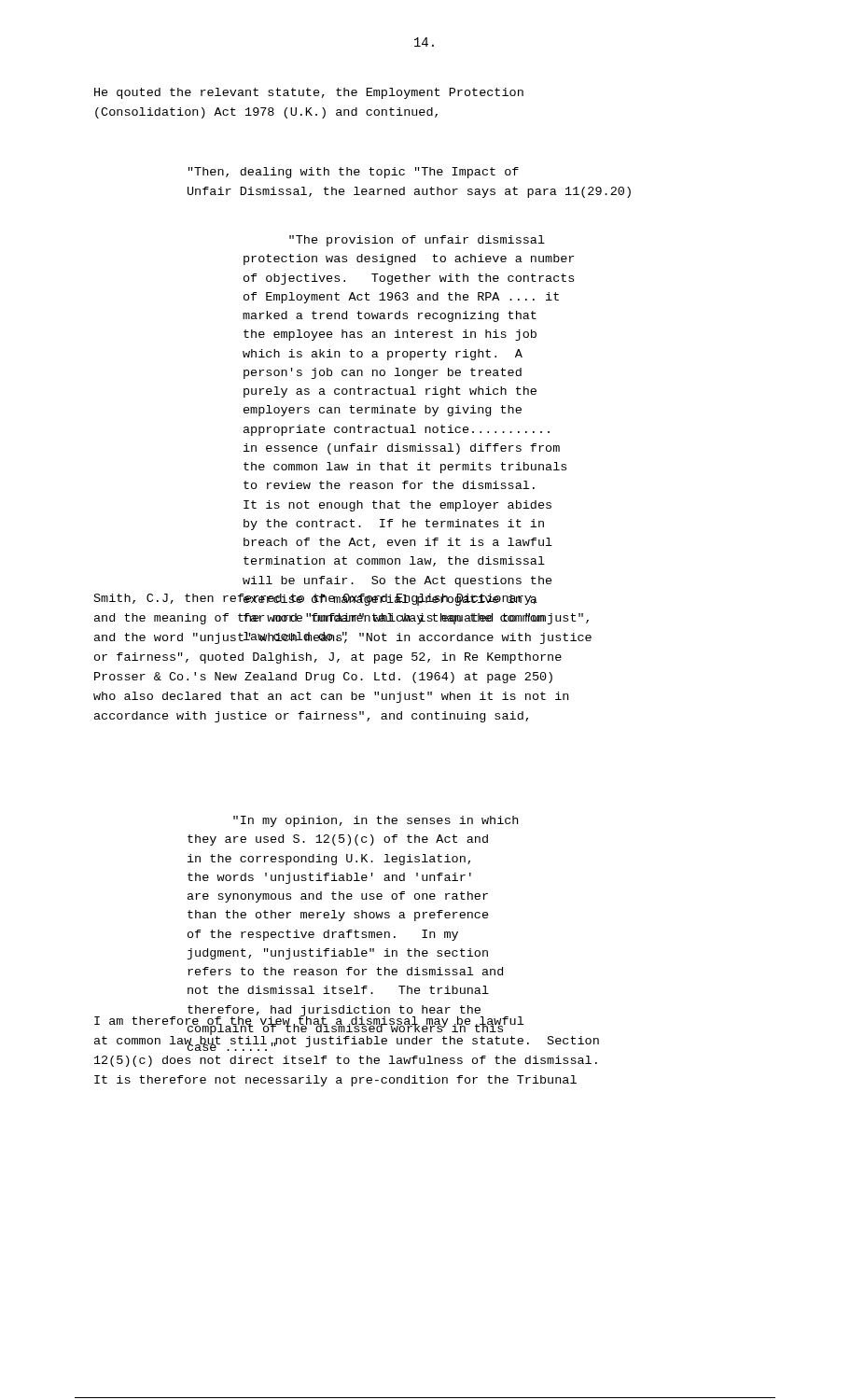Locate the text block starting "He qouted the"
The width and height of the screenshot is (850, 1400).
tap(309, 103)
